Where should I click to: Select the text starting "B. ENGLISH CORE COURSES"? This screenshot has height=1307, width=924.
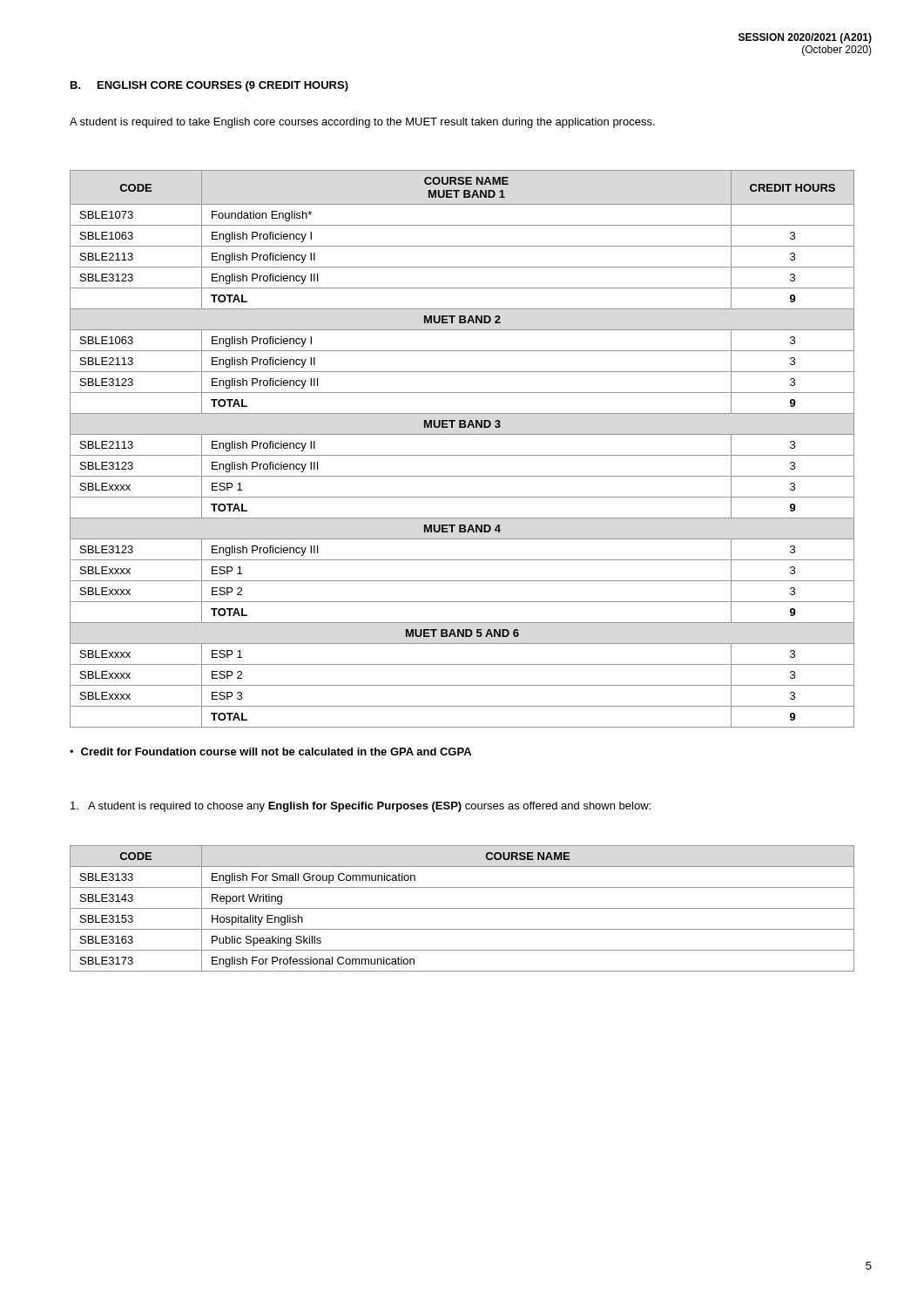(x=209, y=85)
